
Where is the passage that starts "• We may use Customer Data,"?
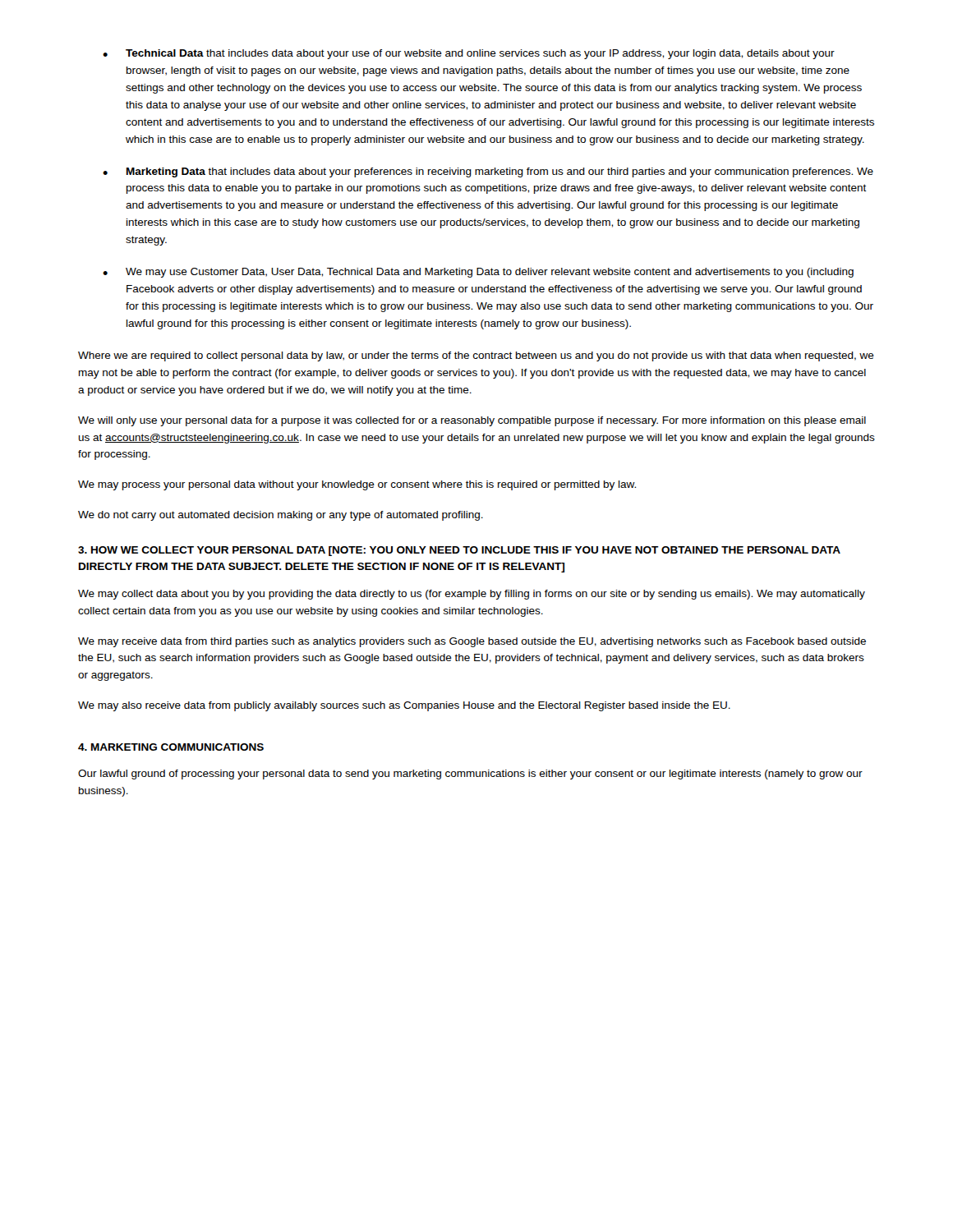(x=489, y=298)
